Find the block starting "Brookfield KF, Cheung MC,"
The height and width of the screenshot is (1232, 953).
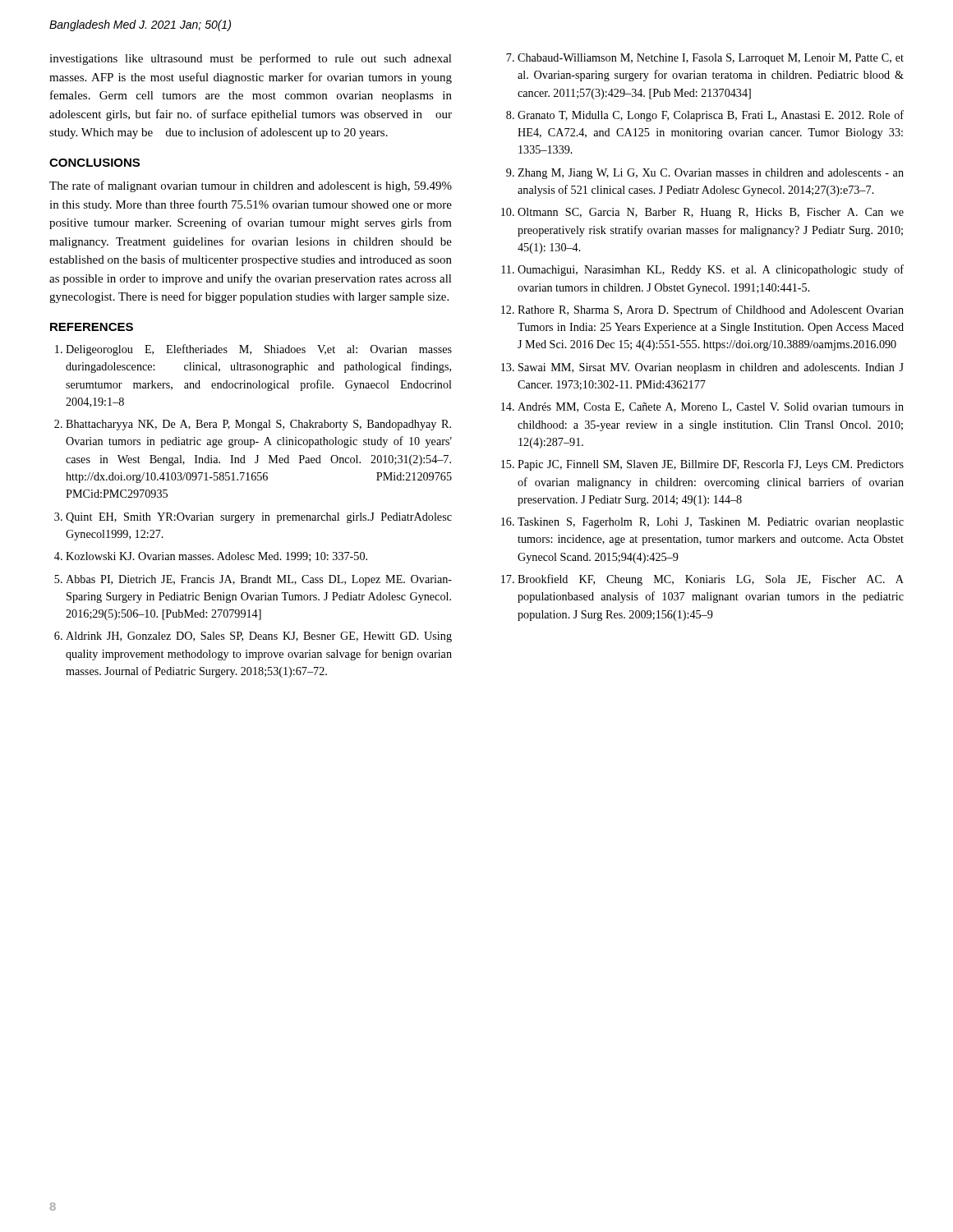pyautogui.click(x=711, y=597)
